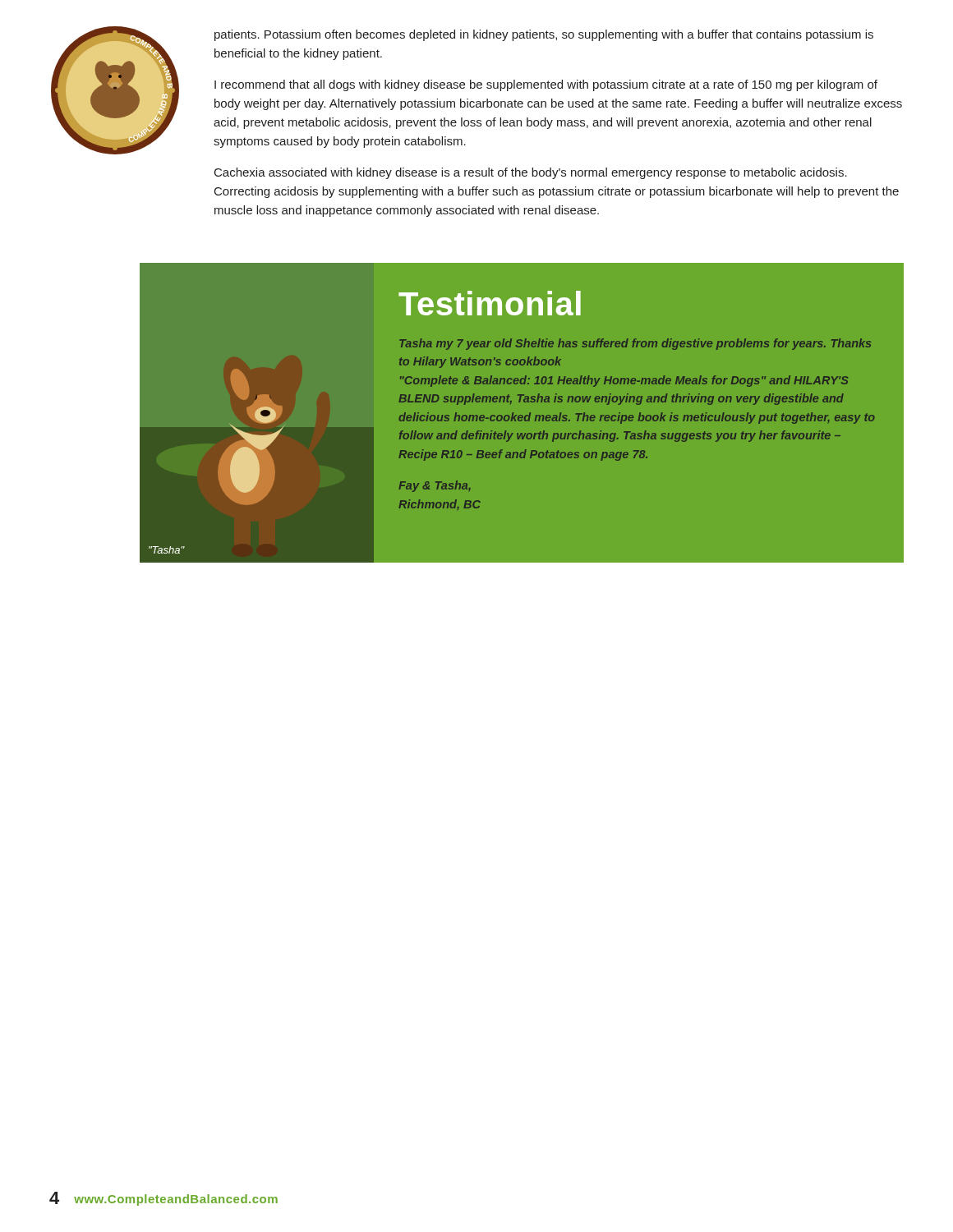Locate the block of text that opens with "Tasha my 7 year old Sheltie"
Viewport: 953px width, 1232px height.
[x=639, y=399]
